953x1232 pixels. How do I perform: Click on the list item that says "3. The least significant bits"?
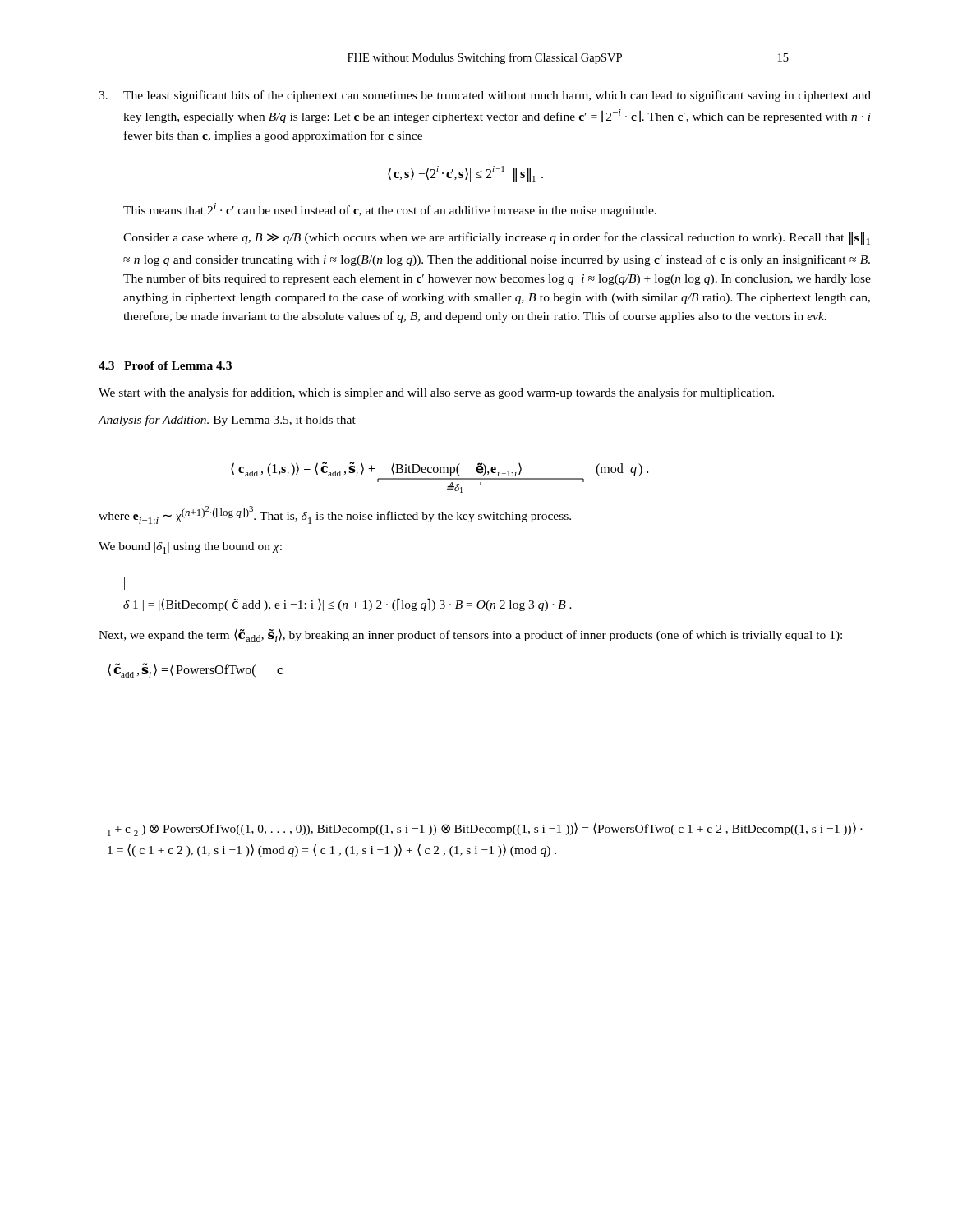[x=485, y=210]
